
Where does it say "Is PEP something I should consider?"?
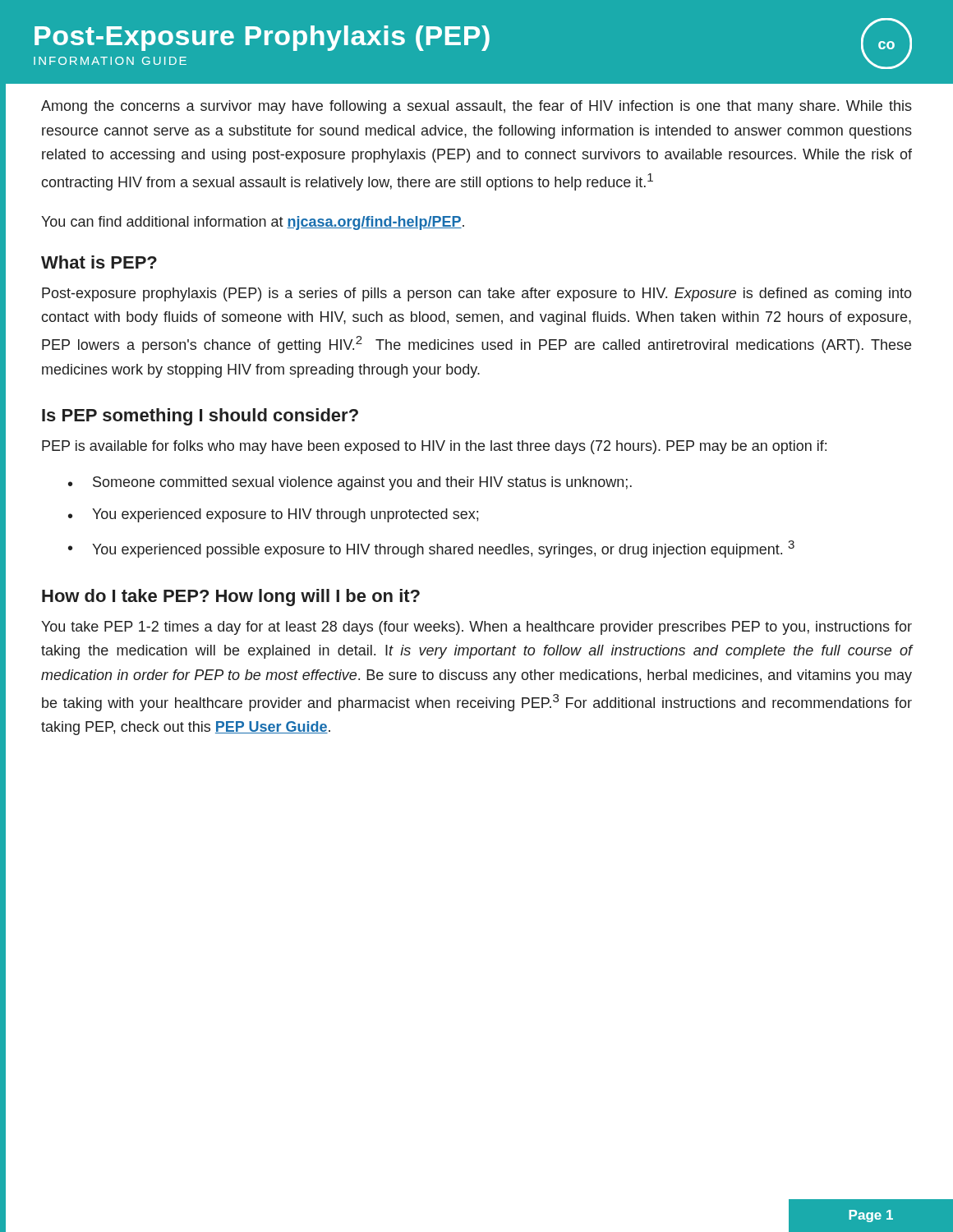200,415
